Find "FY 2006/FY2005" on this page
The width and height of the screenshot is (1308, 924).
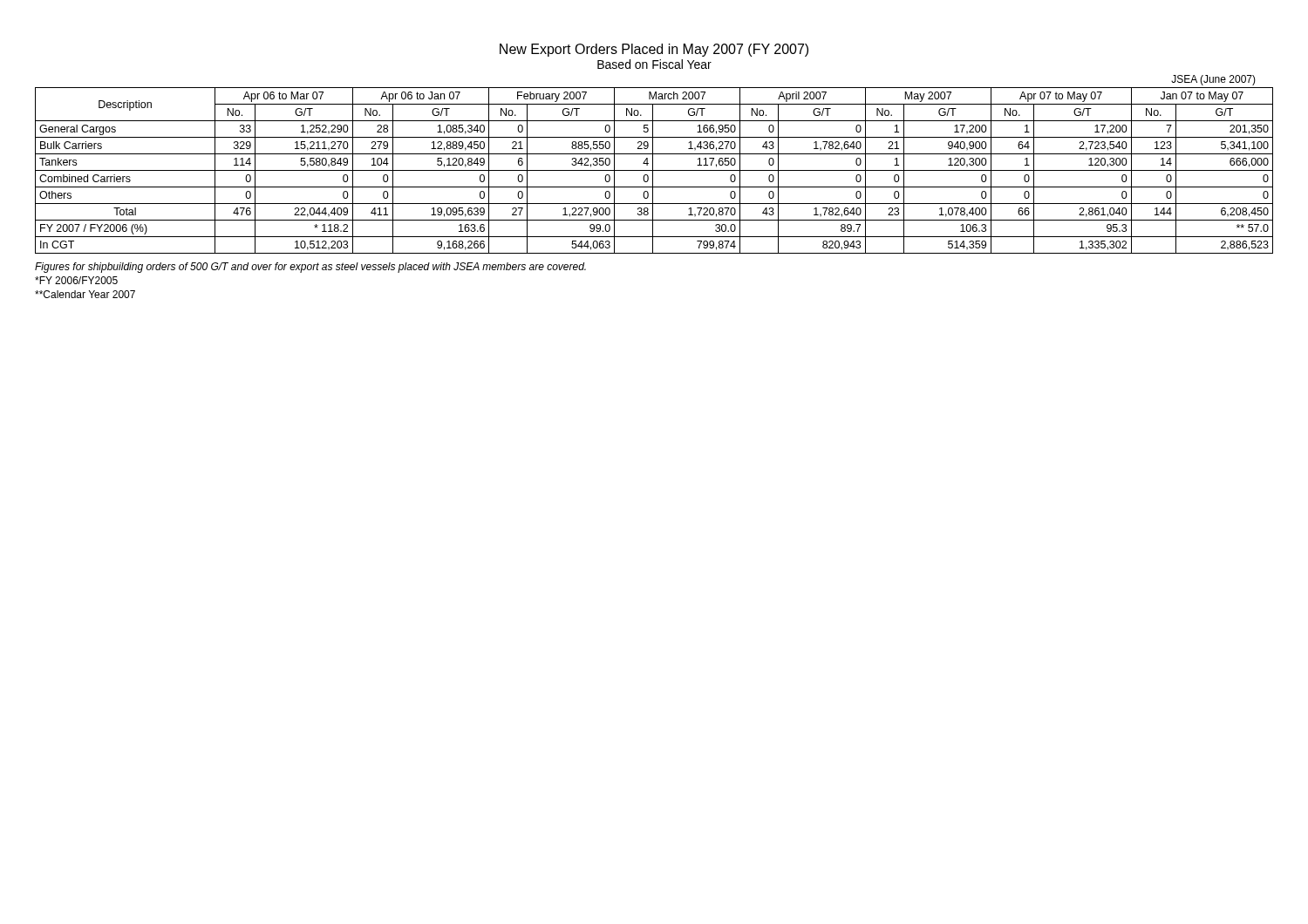click(x=76, y=280)
